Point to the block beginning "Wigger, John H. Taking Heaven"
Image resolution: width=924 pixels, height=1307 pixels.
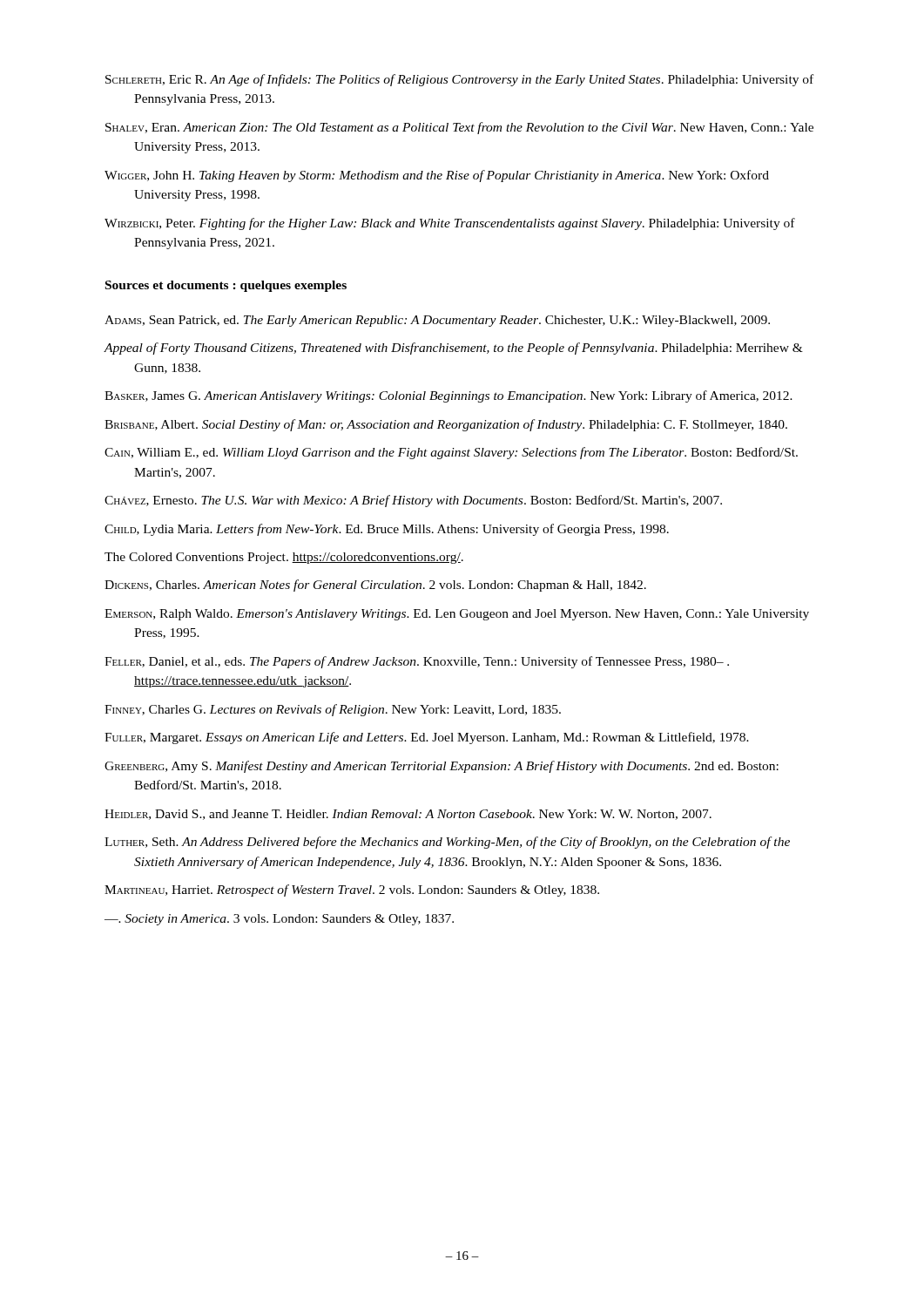click(437, 184)
